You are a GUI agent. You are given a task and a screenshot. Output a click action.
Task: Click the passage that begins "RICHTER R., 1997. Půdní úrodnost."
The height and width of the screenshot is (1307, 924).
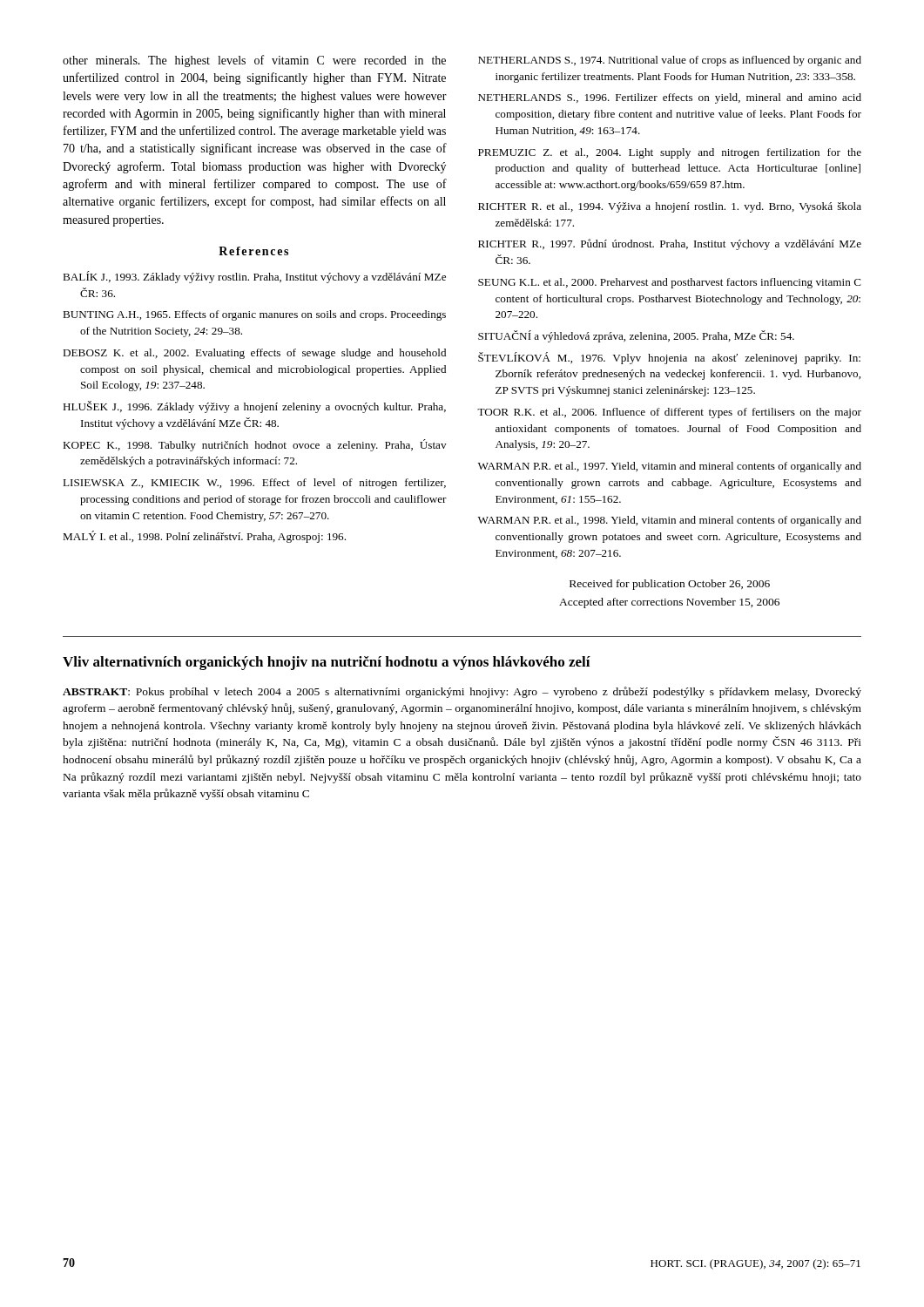(x=669, y=252)
